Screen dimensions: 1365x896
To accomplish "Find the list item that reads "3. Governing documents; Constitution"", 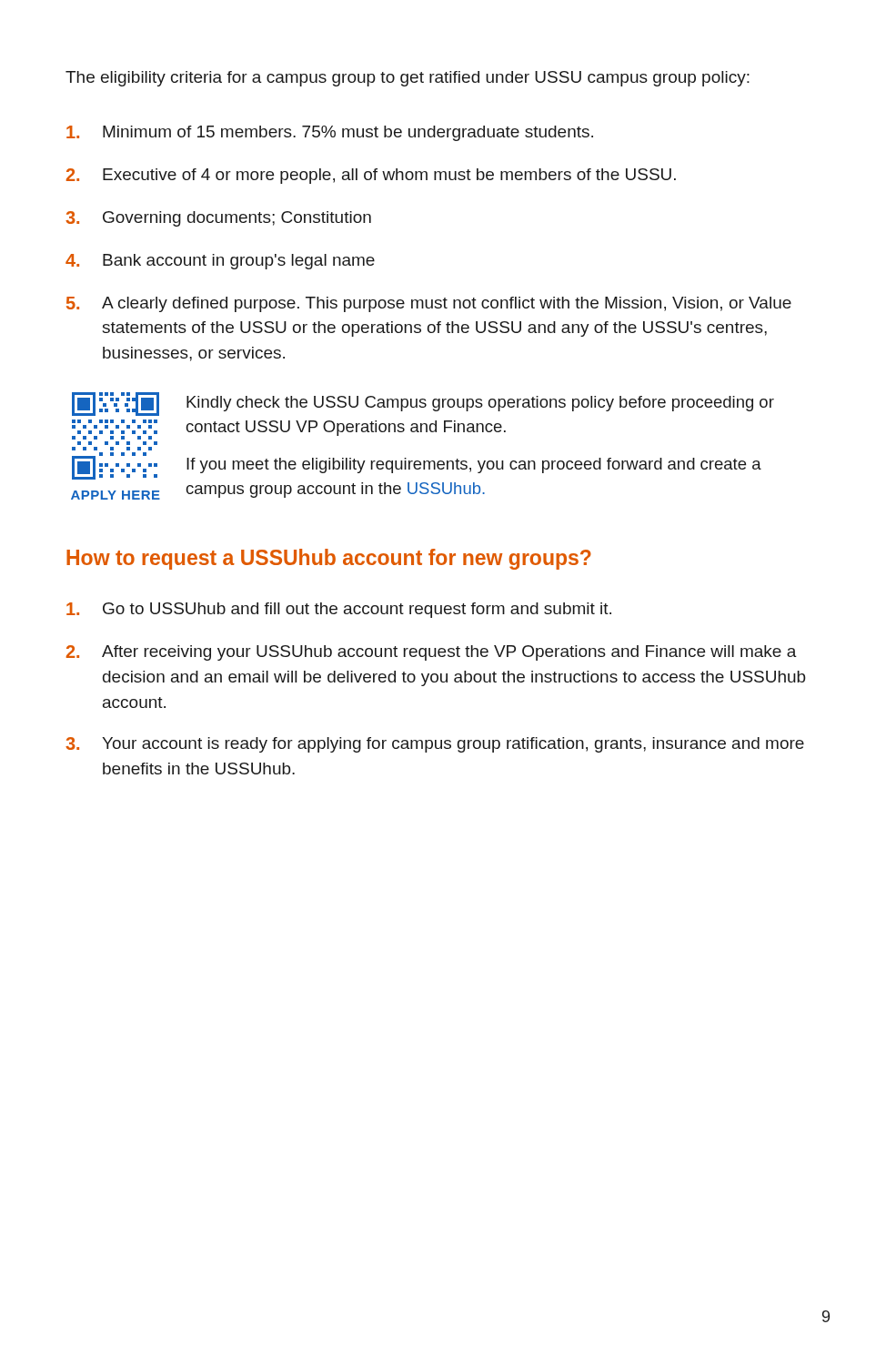I will [219, 218].
